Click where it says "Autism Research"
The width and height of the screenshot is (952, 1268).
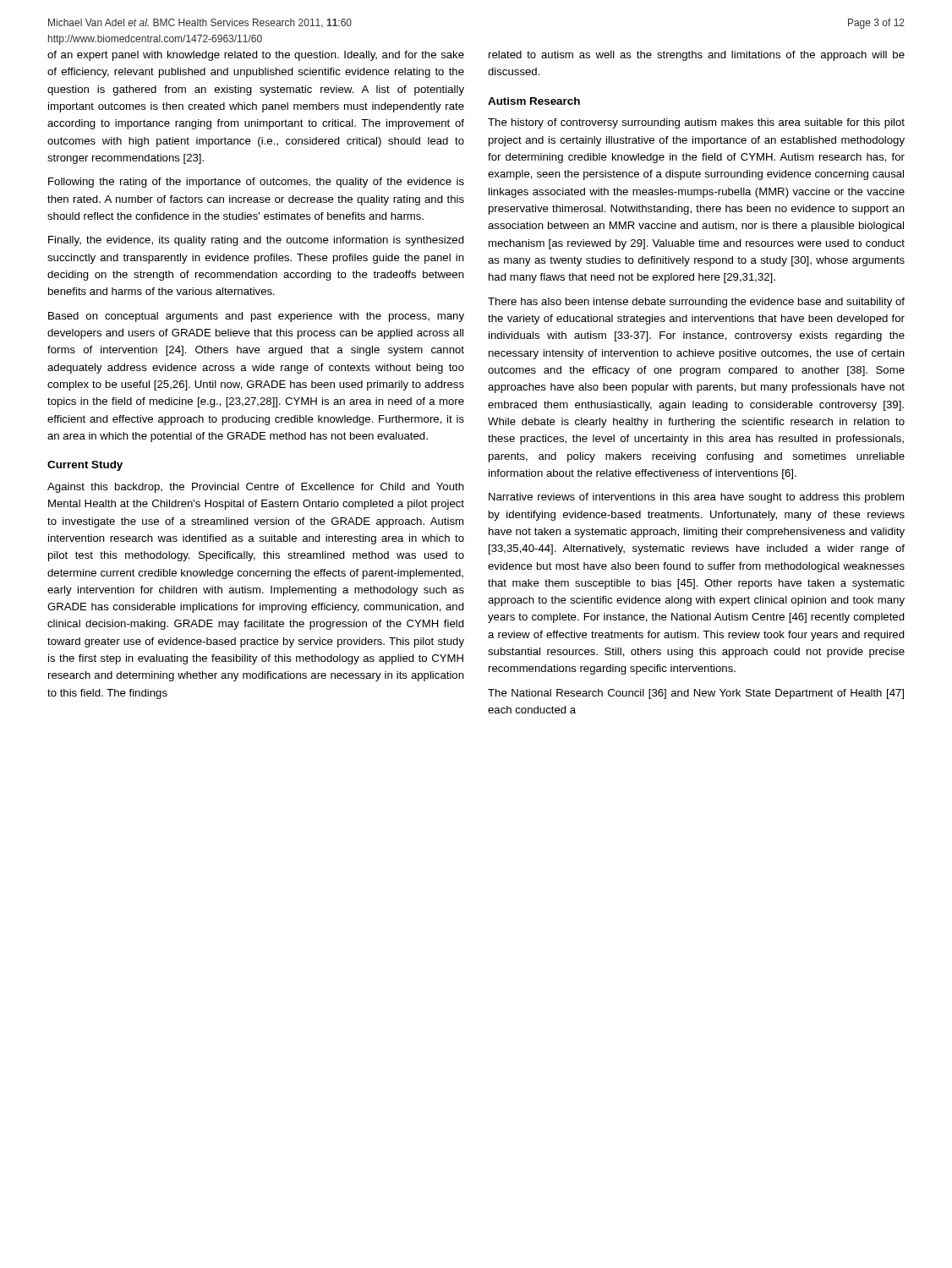[x=534, y=101]
